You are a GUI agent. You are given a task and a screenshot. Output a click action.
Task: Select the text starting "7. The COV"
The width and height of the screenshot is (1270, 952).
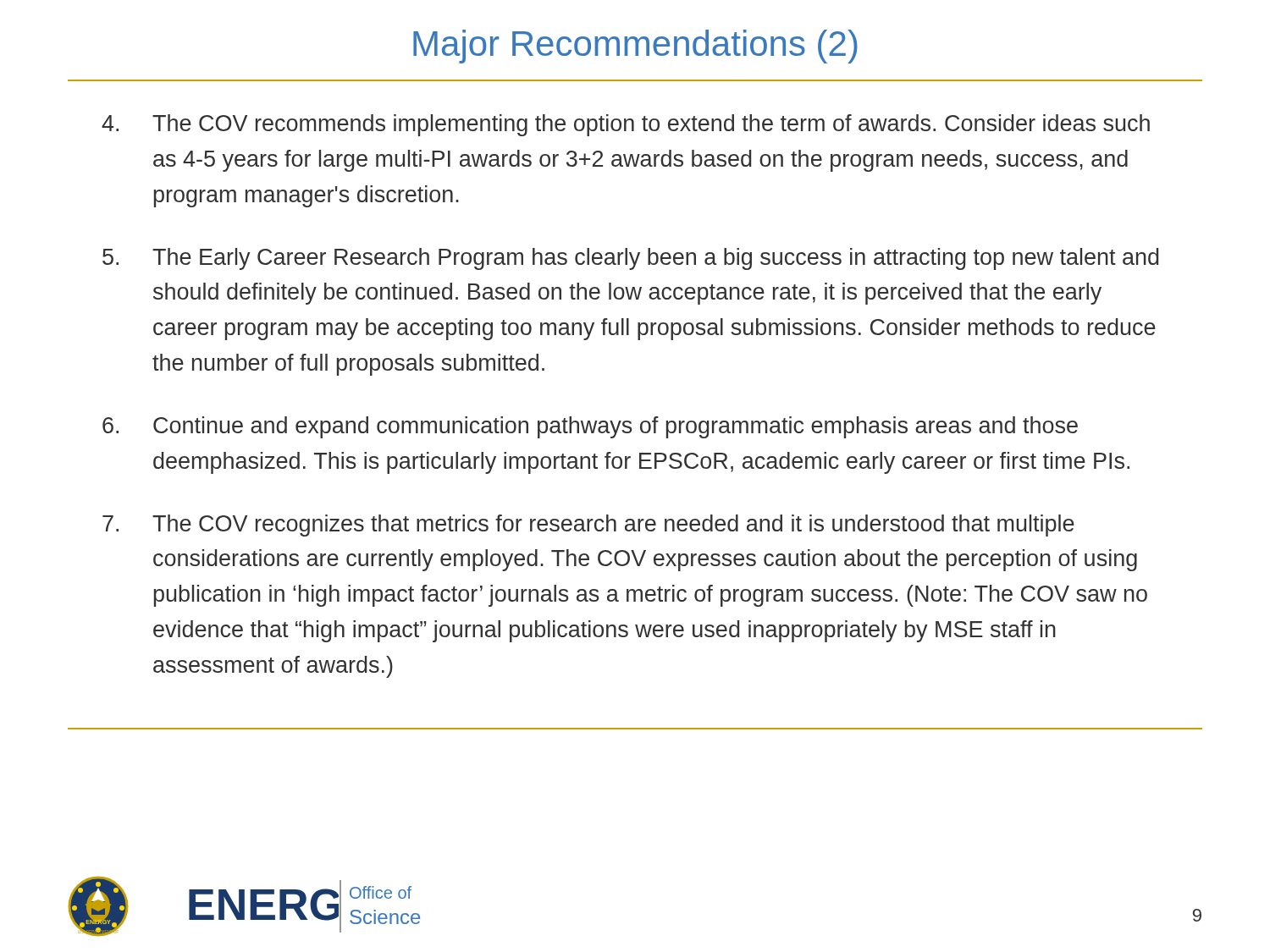pos(635,595)
